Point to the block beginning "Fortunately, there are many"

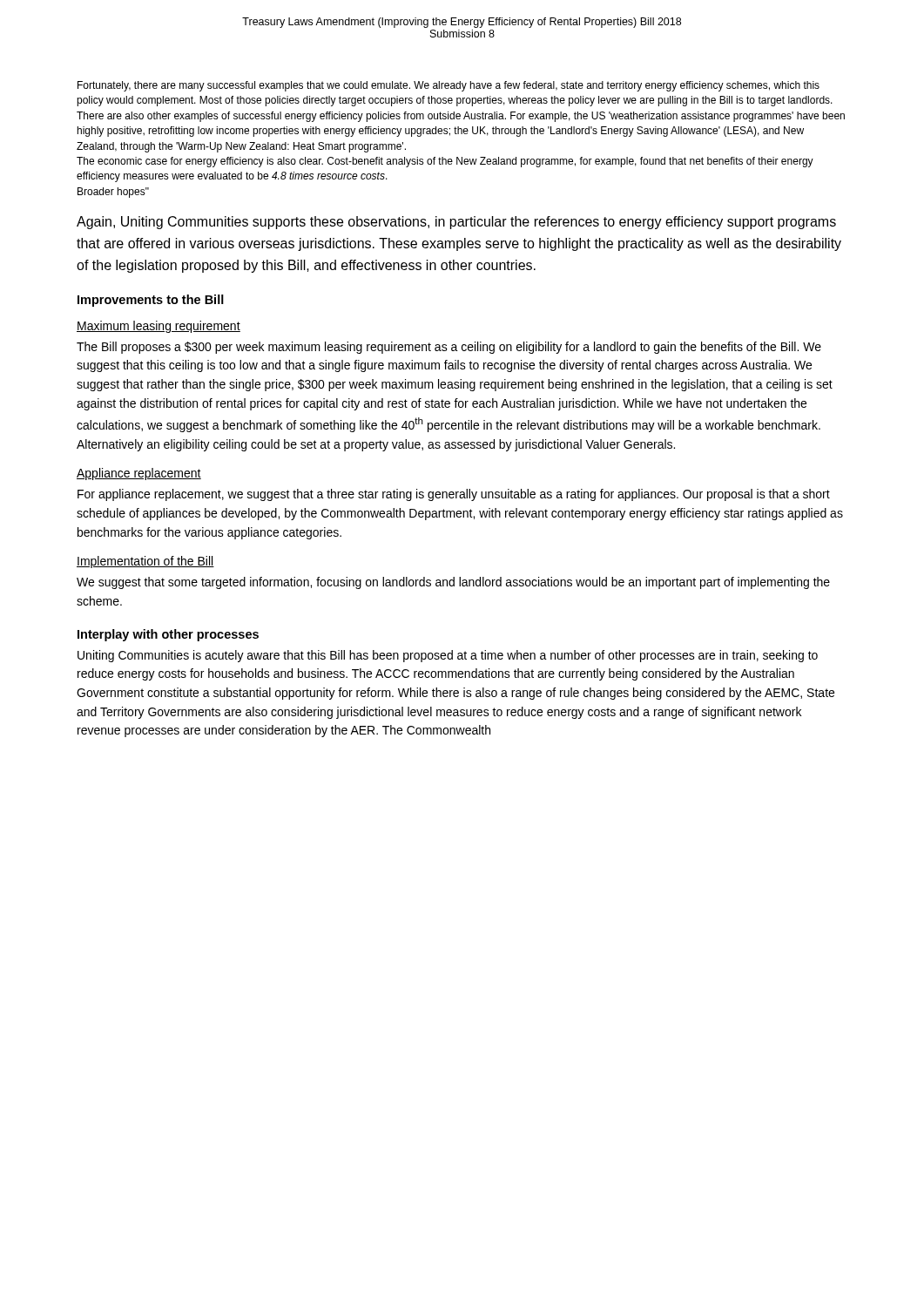point(461,138)
